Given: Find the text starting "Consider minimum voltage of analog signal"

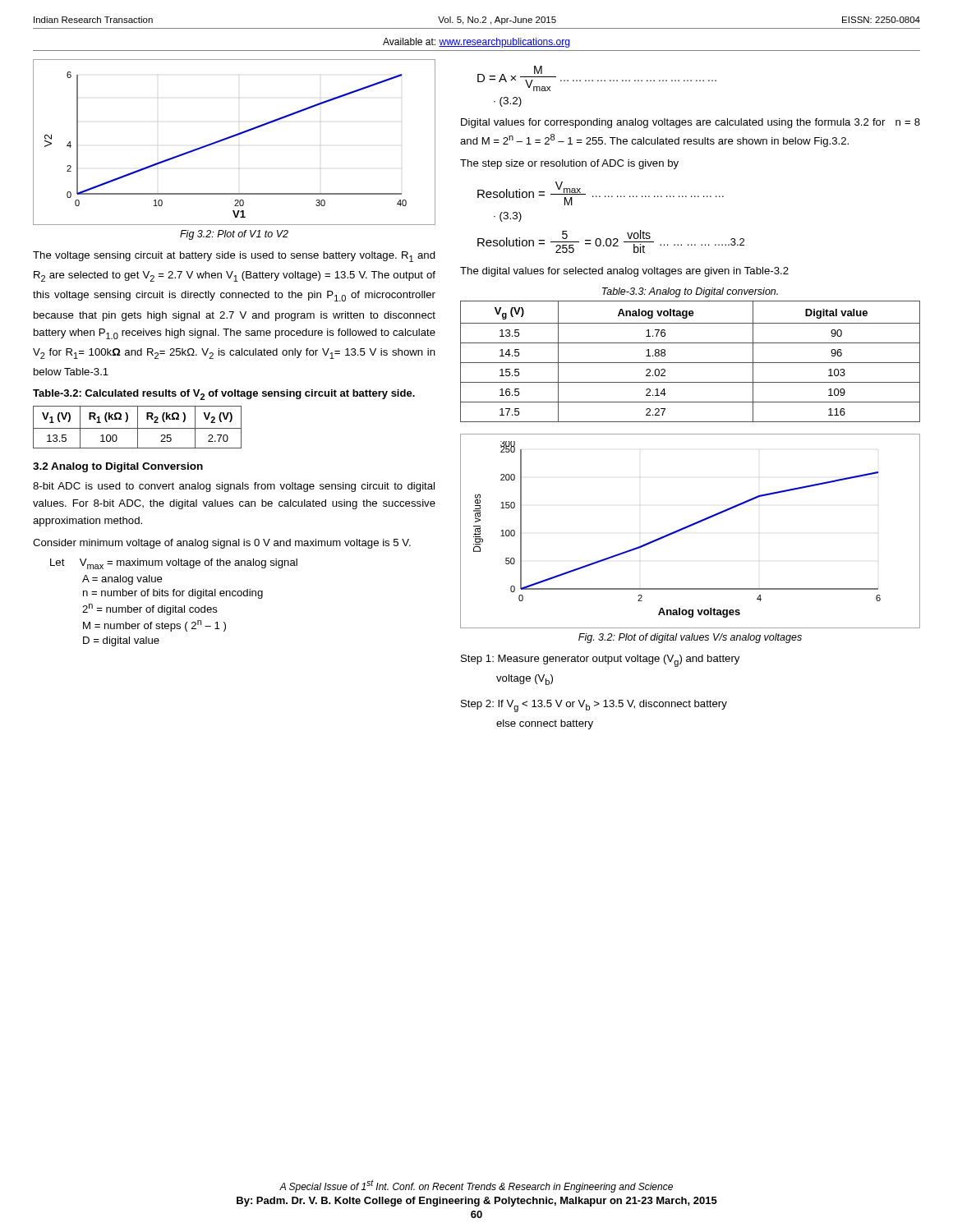Looking at the screenshot, I should tap(222, 542).
